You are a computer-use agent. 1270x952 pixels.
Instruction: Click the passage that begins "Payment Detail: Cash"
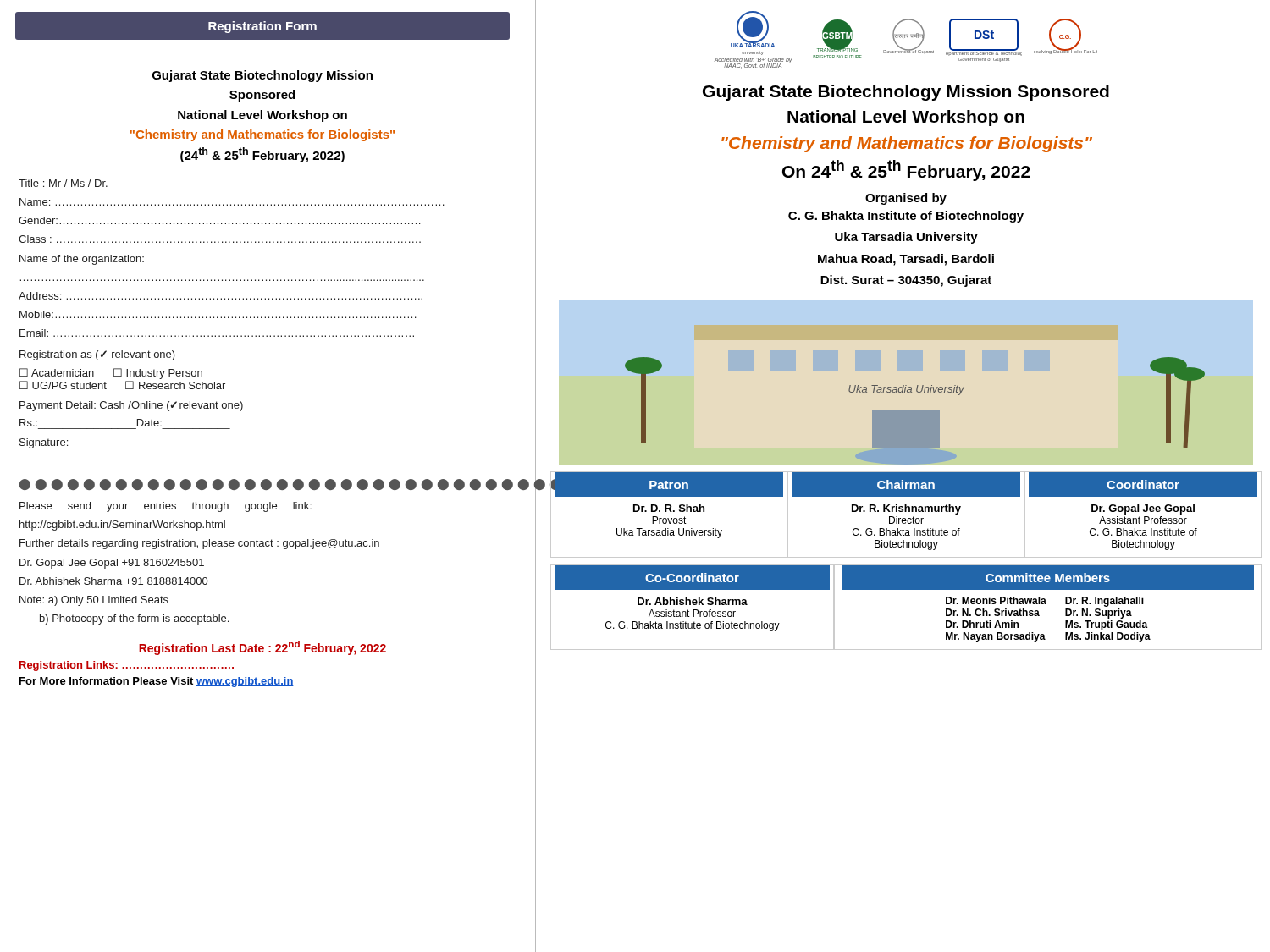click(x=131, y=405)
